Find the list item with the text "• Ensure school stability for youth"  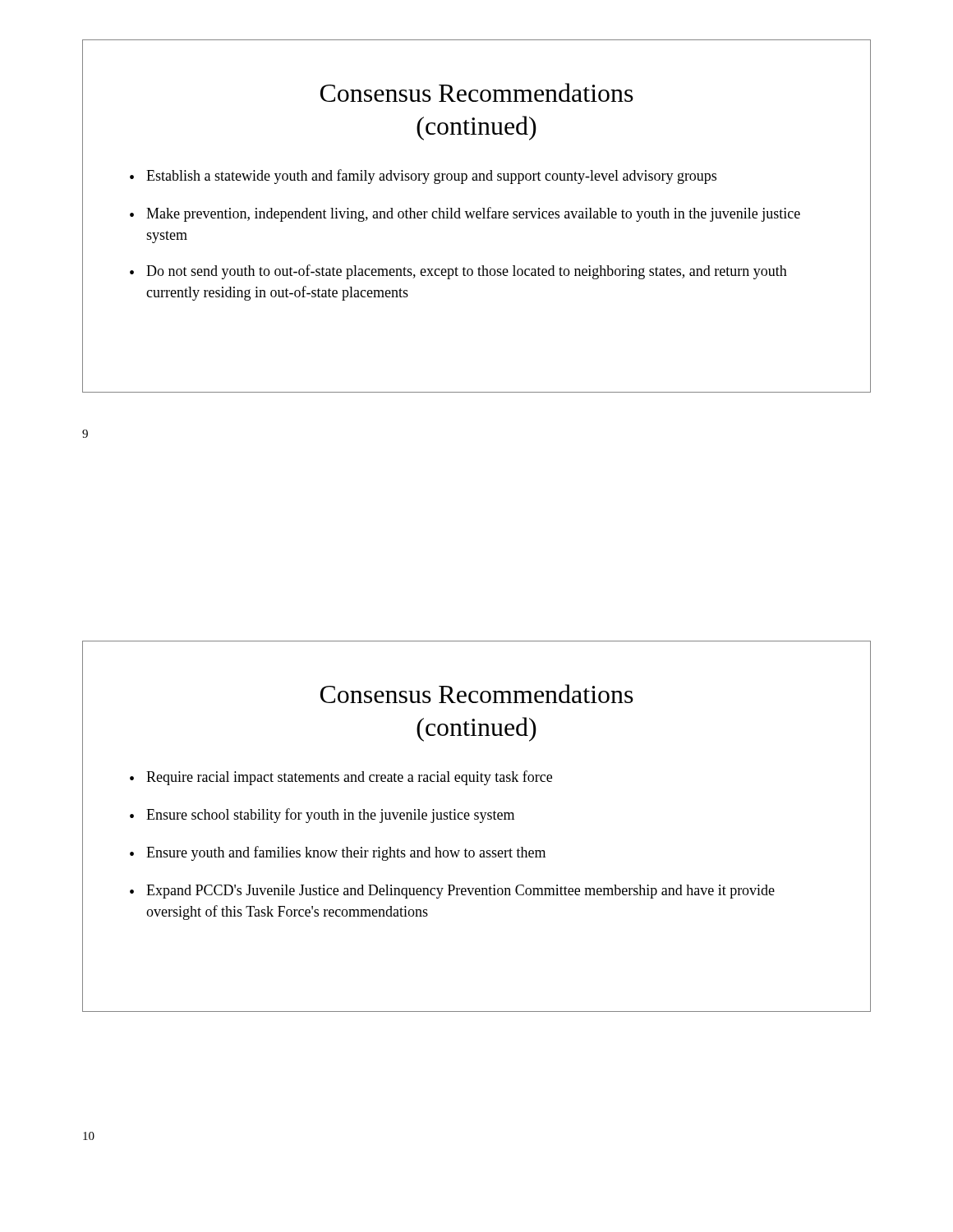322,816
